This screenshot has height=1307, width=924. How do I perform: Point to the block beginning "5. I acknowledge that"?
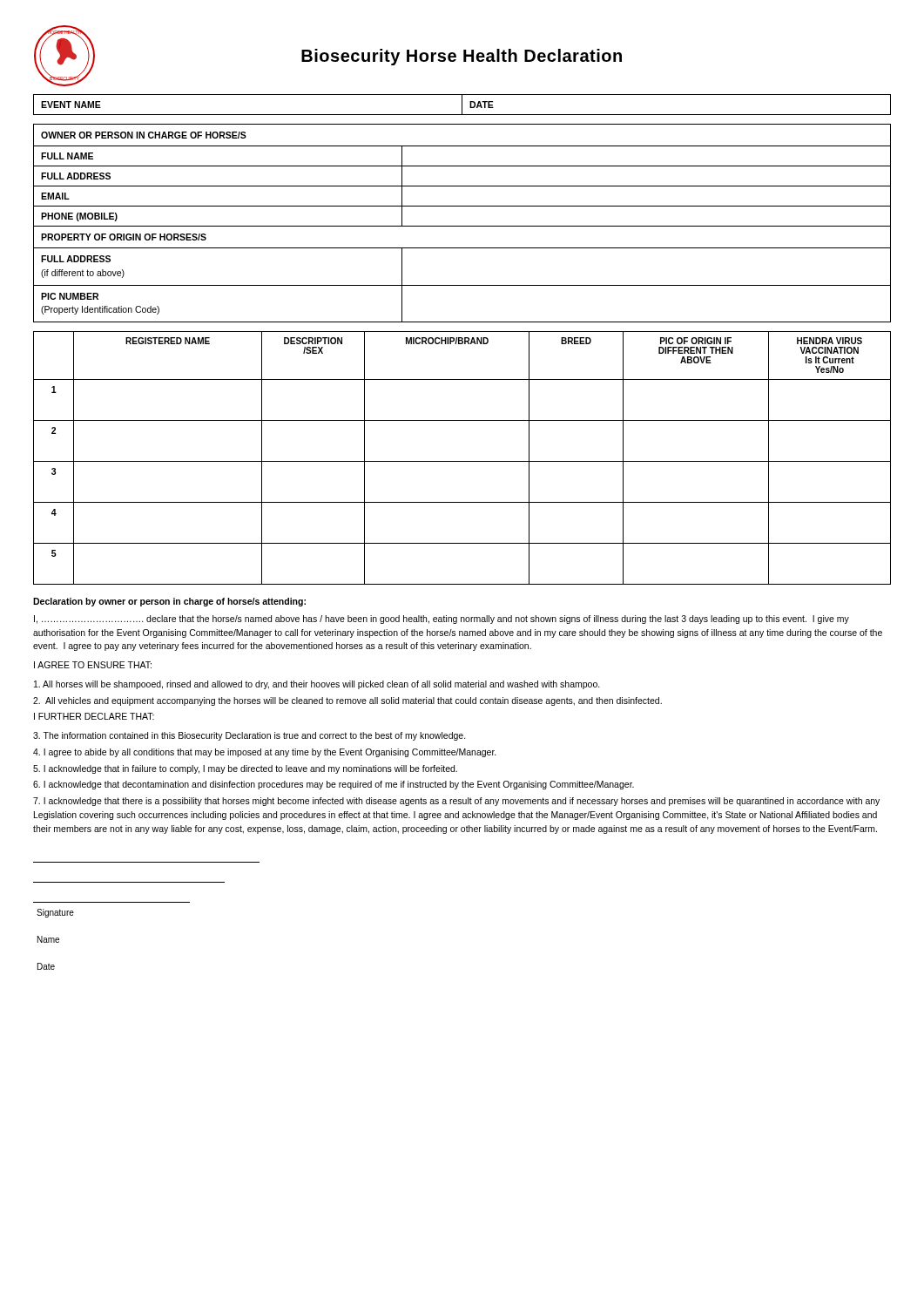pos(245,768)
